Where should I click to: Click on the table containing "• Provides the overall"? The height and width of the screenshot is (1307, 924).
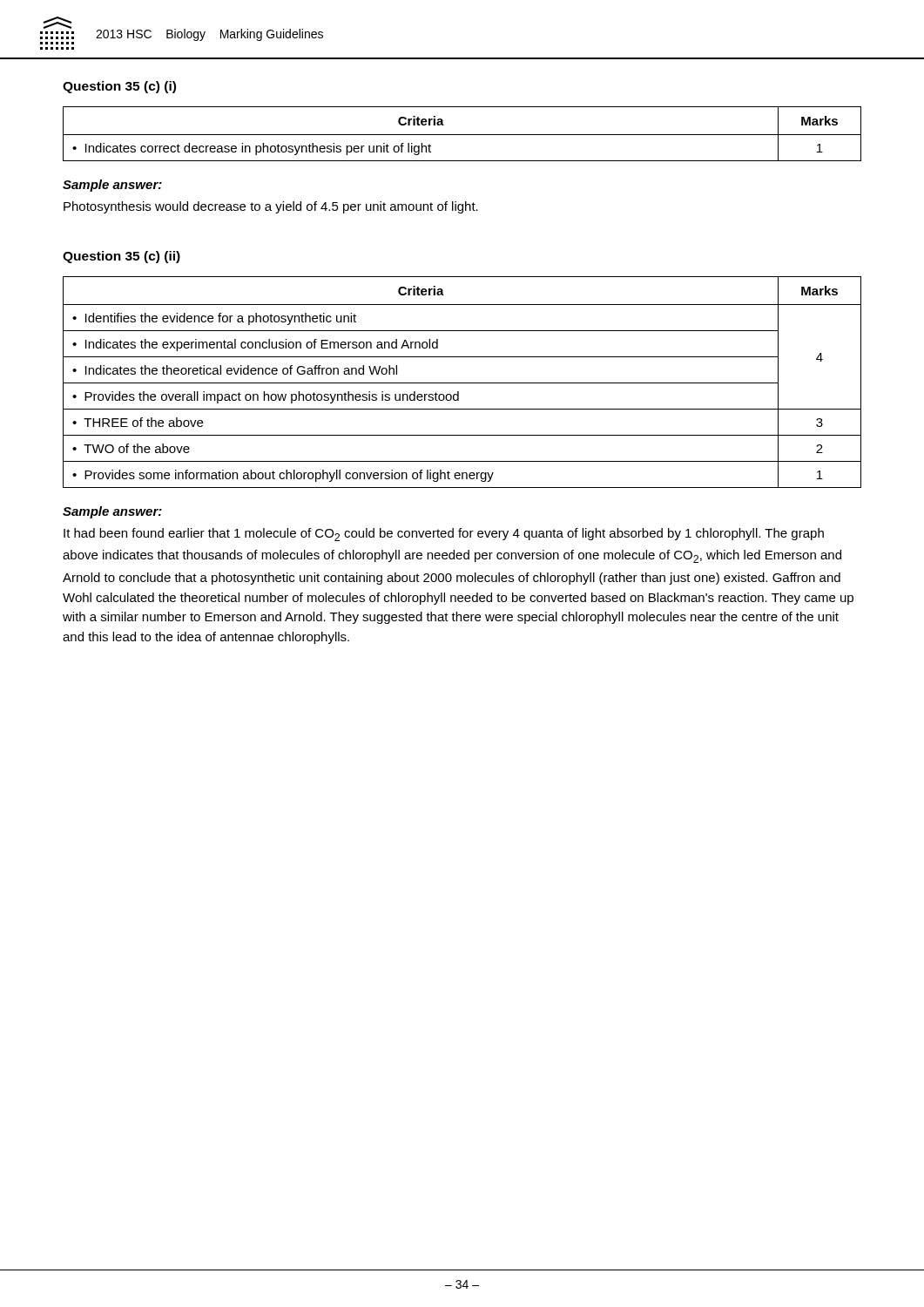[x=462, y=382]
